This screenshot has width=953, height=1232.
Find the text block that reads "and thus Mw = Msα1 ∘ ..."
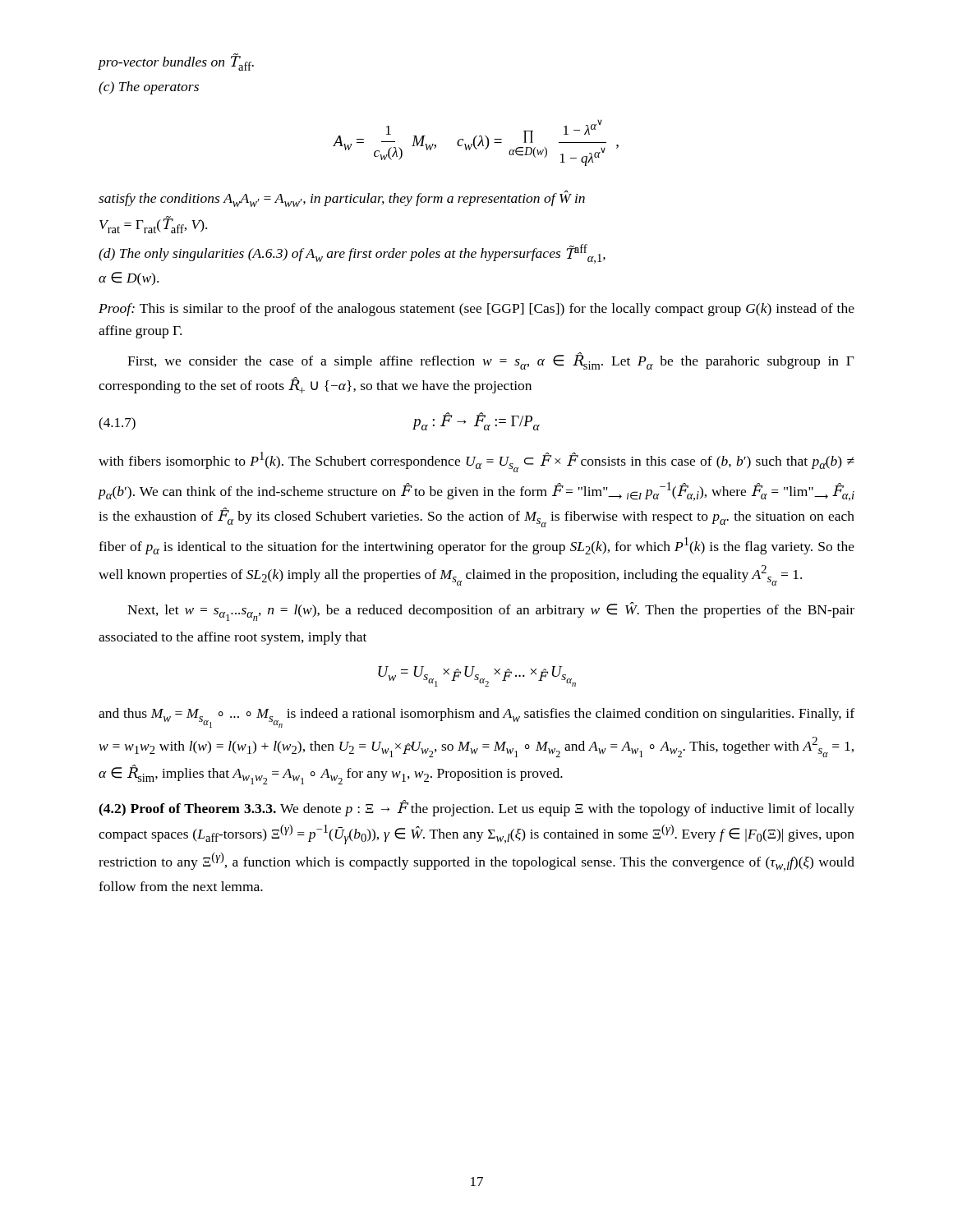tap(476, 746)
